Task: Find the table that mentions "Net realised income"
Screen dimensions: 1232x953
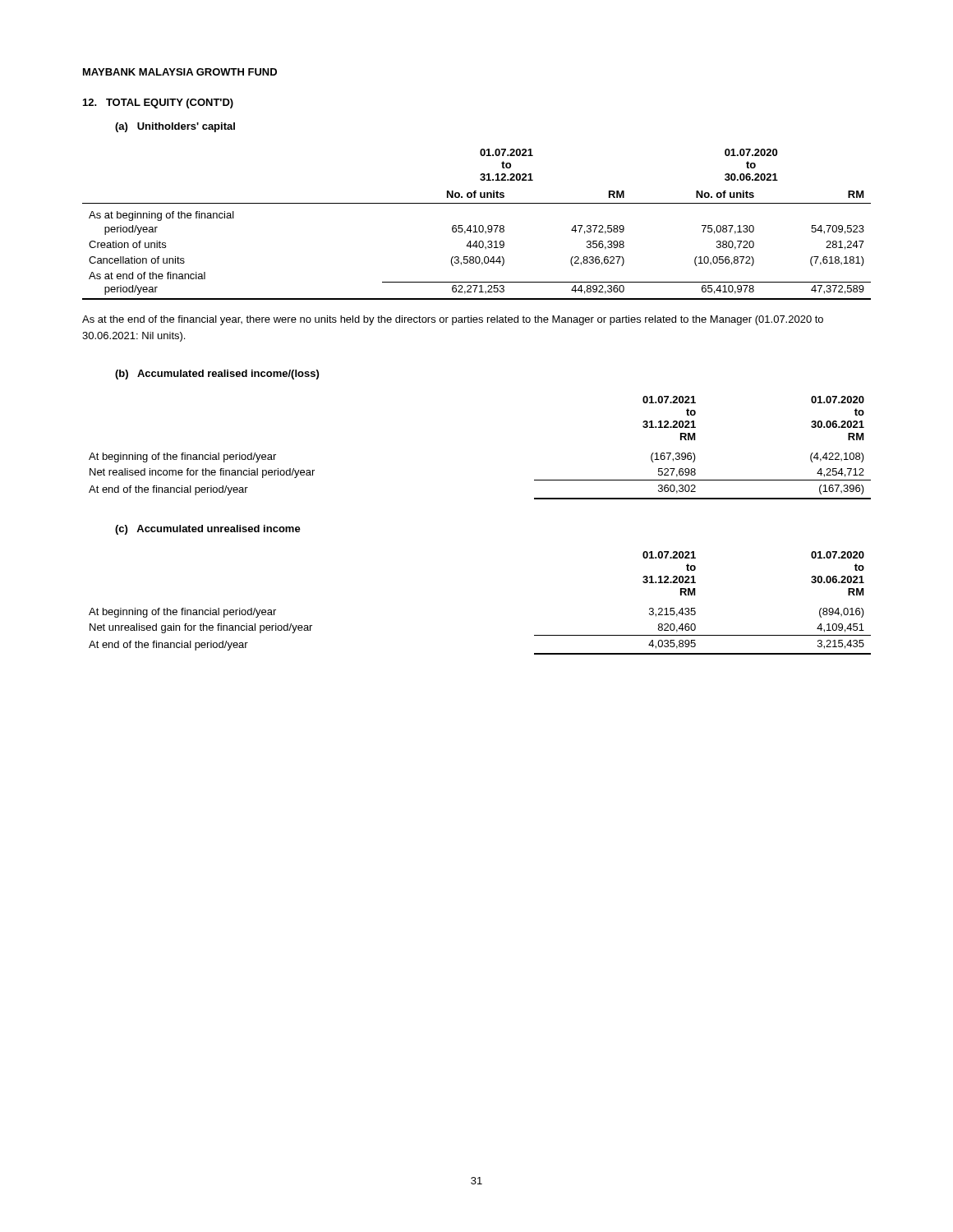Action: point(476,445)
